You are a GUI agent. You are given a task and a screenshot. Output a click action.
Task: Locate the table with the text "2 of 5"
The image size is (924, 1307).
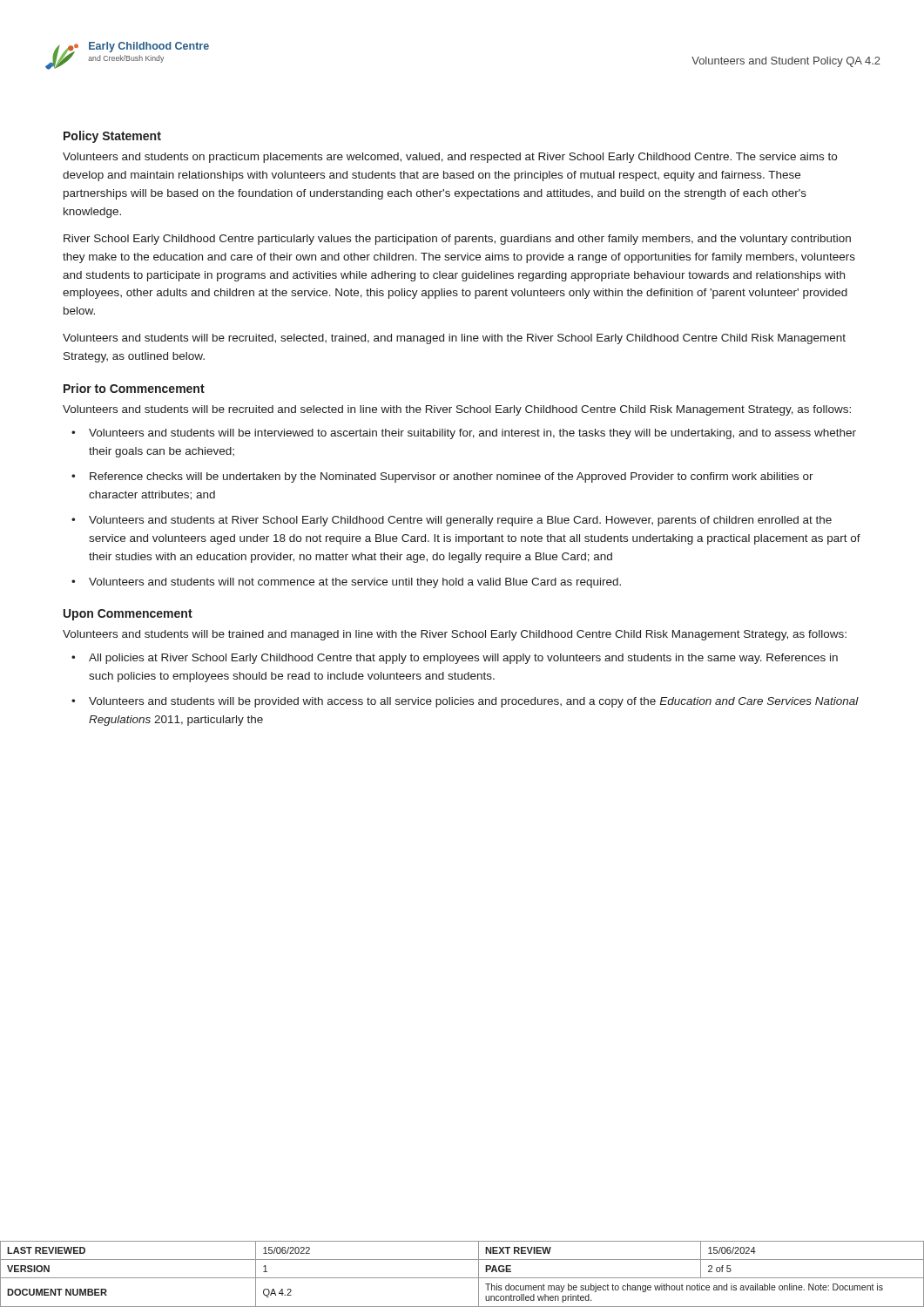[x=462, y=1274]
